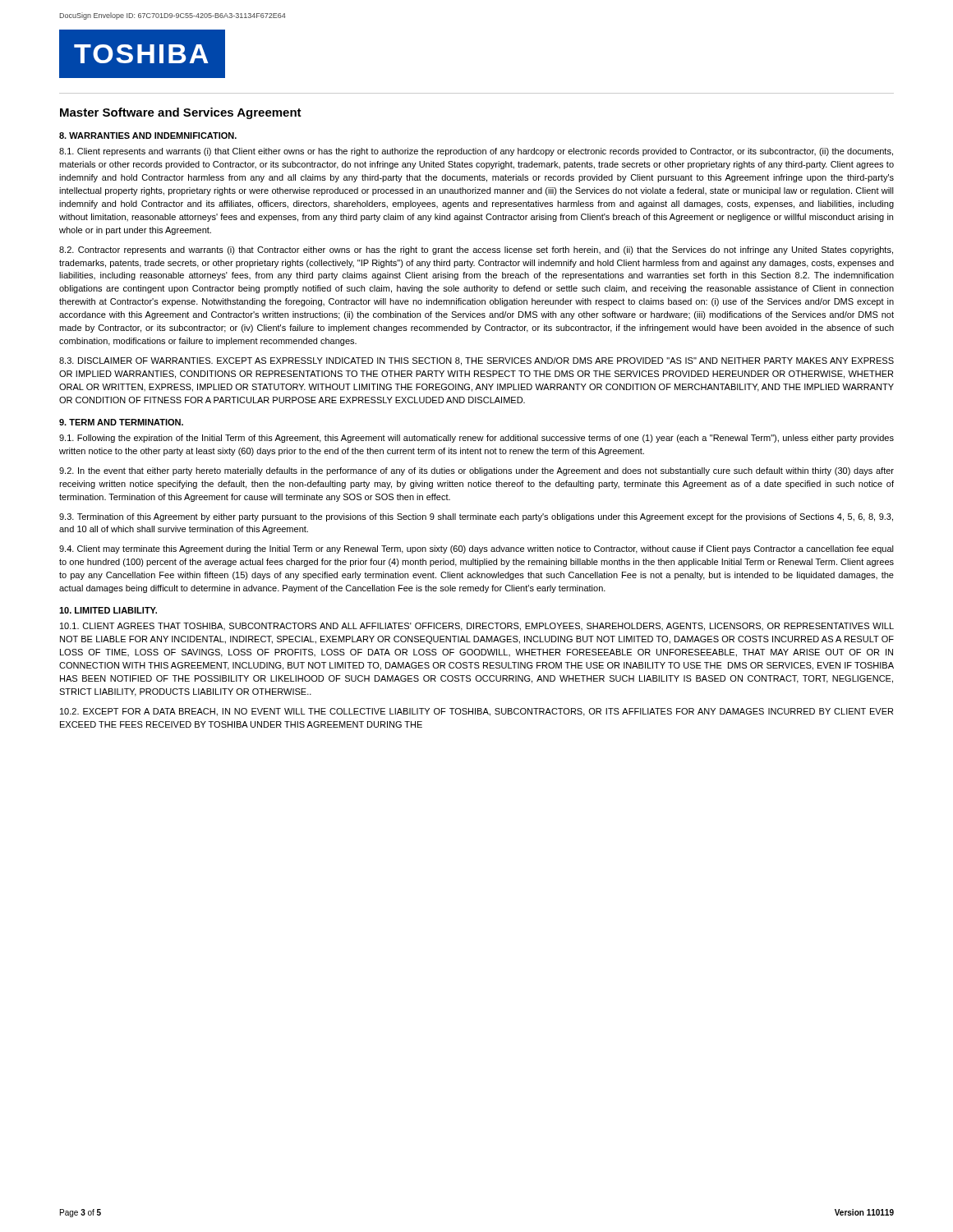Find the logo
Screen dimensions: 1232x953
476,54
